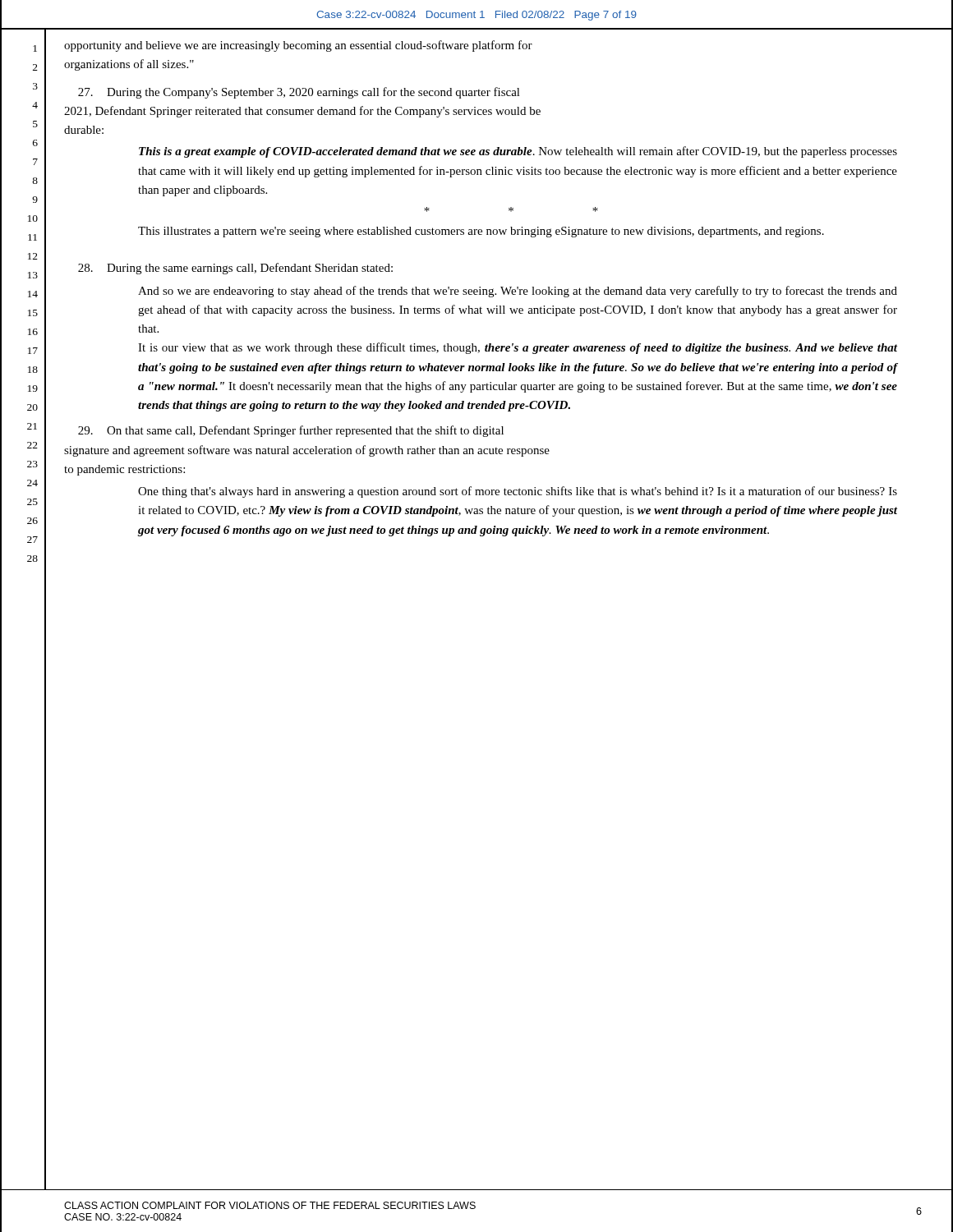Navigate to the region starting "During the Company's September"
Screen dimensions: 1232x953
(292, 92)
